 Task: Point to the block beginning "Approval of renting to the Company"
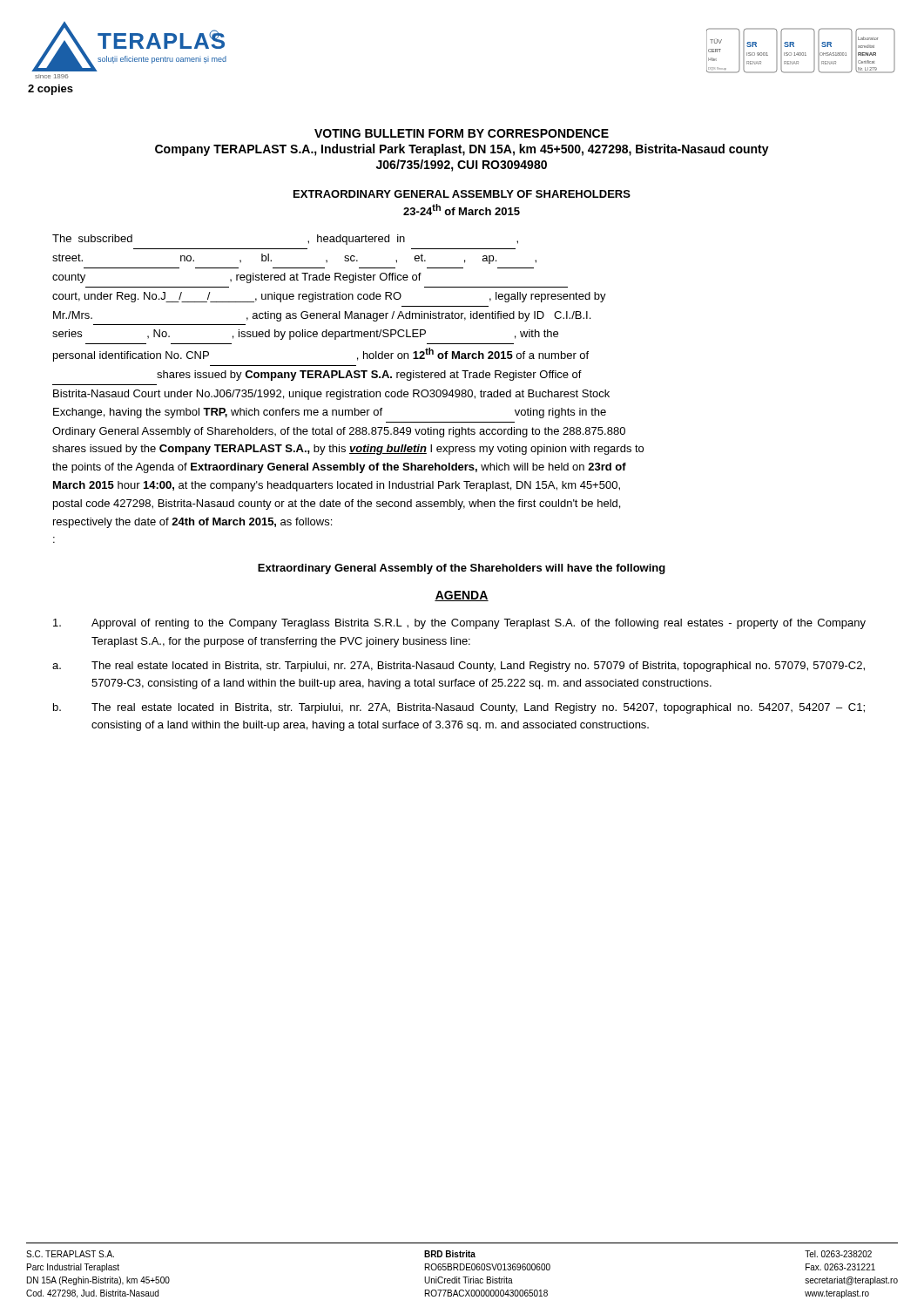(x=459, y=632)
